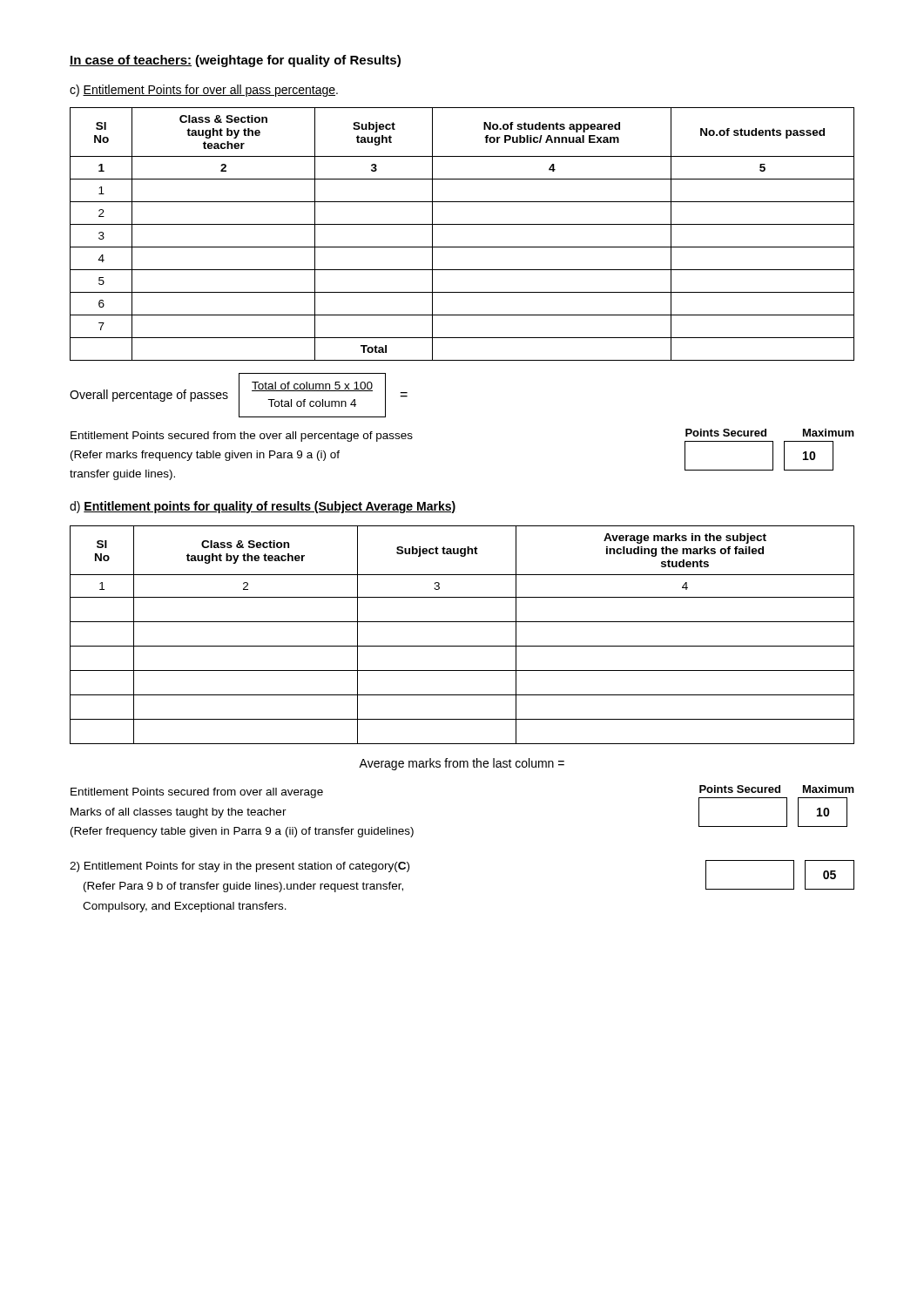Find the block on this page that starts "2) Entitlement Points for stay in the"
Image resolution: width=924 pixels, height=1307 pixels.
coord(237,882)
